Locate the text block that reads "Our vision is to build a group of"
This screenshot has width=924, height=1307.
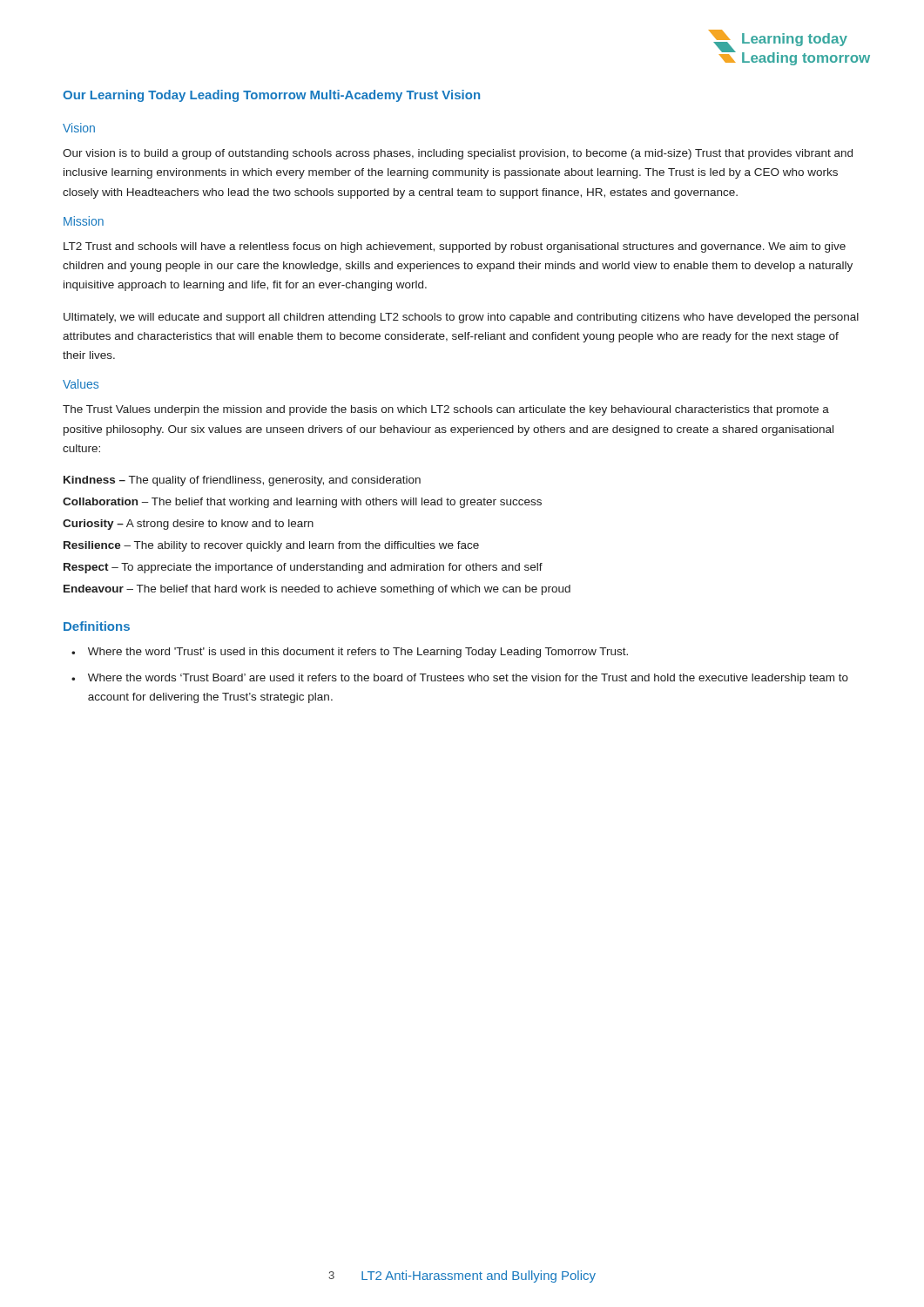(458, 172)
